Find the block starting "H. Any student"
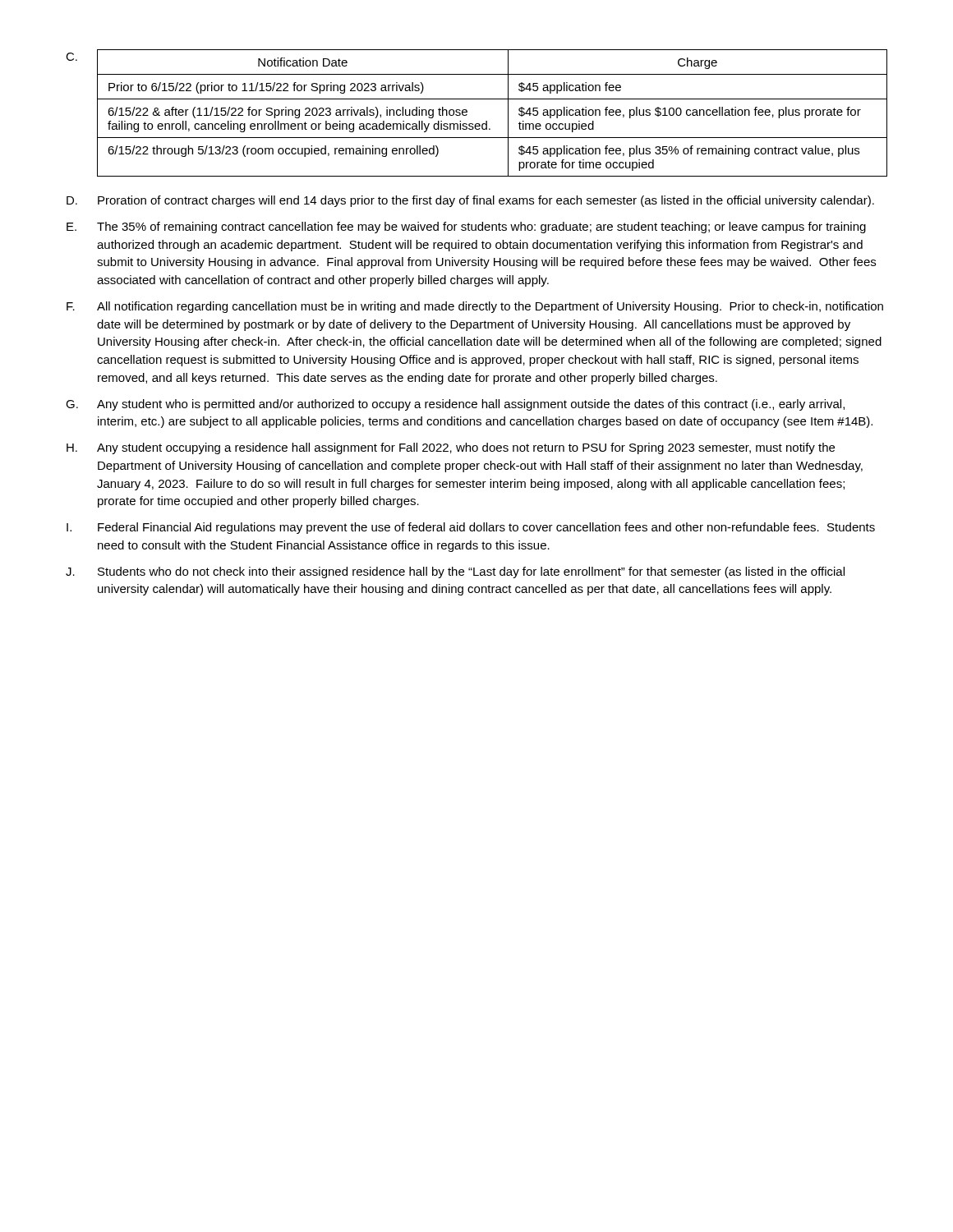The width and height of the screenshot is (953, 1232). tap(476, 474)
